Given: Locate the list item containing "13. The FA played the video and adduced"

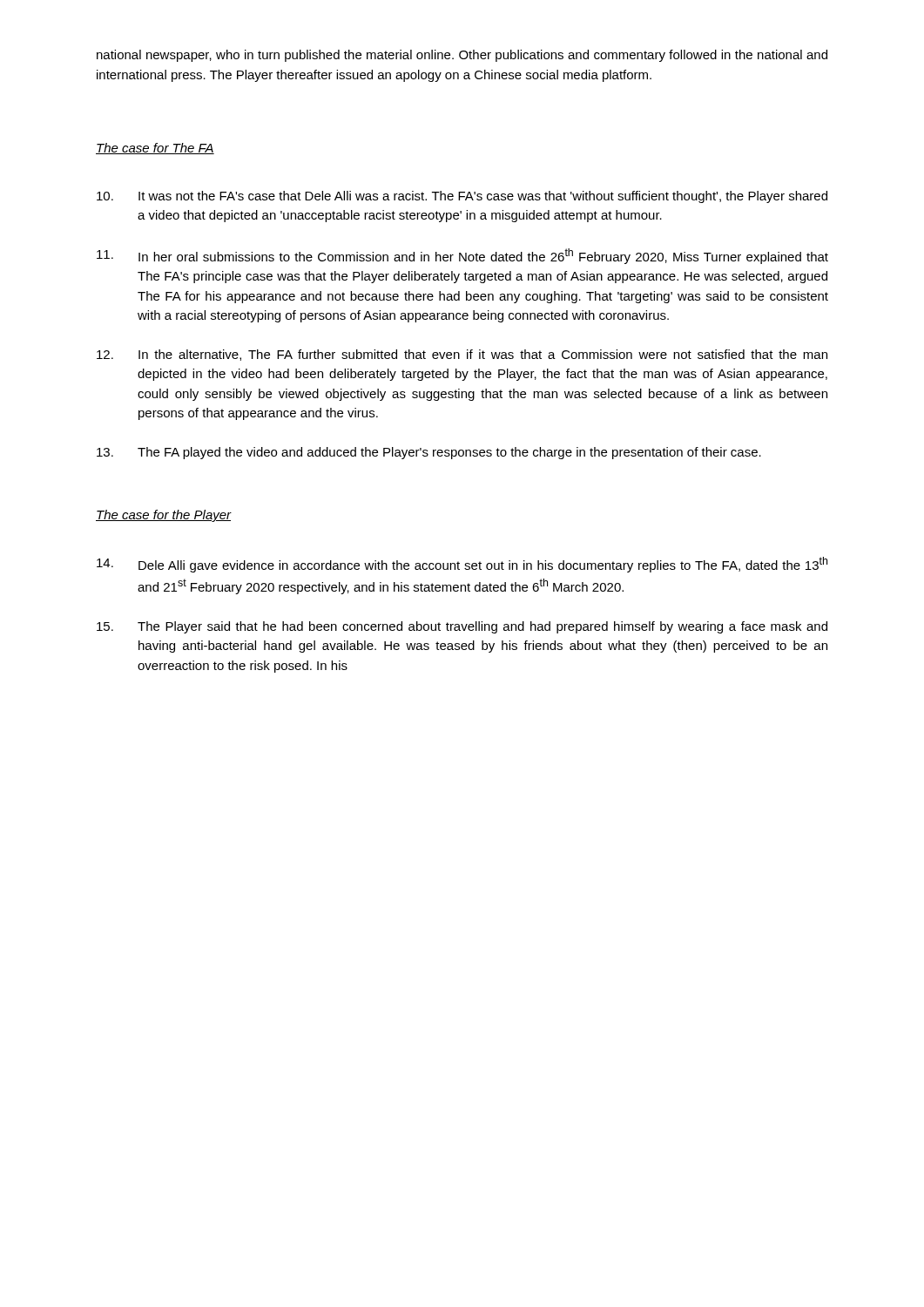Looking at the screenshot, I should [x=462, y=452].
